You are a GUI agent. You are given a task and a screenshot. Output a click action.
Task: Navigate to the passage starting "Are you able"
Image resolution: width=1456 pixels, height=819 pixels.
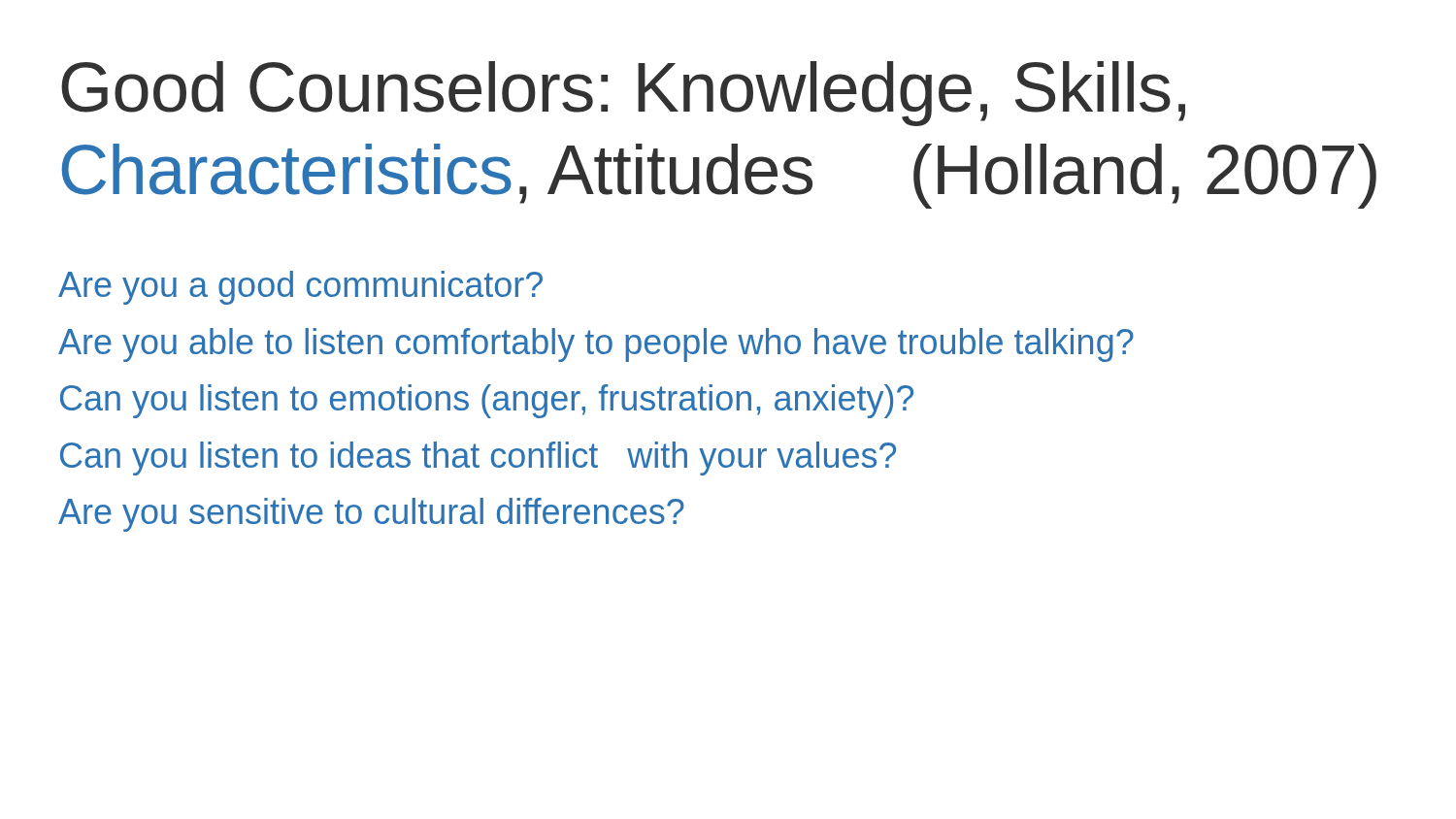(x=596, y=342)
